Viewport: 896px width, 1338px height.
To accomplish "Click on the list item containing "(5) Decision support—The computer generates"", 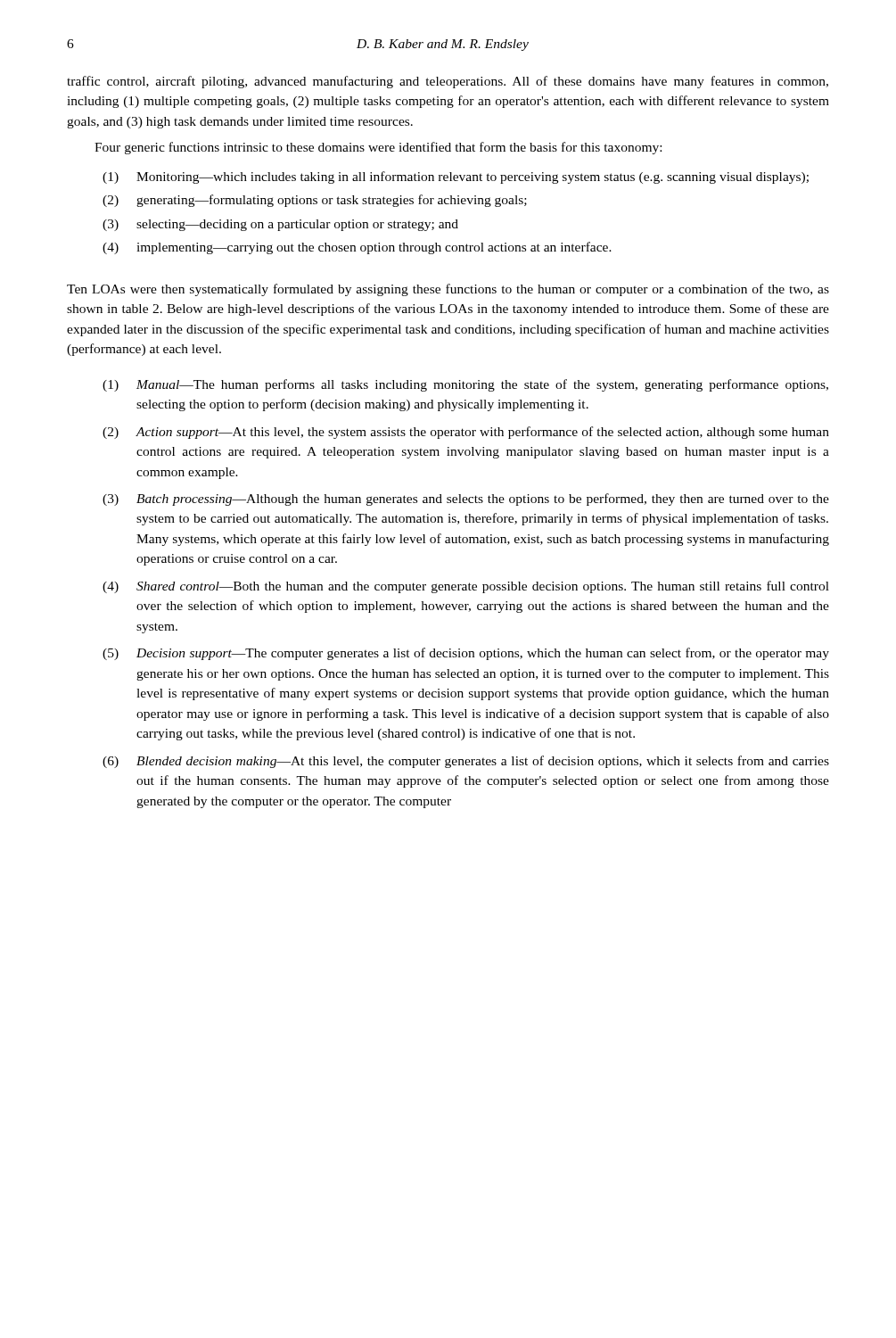I will pos(466,693).
